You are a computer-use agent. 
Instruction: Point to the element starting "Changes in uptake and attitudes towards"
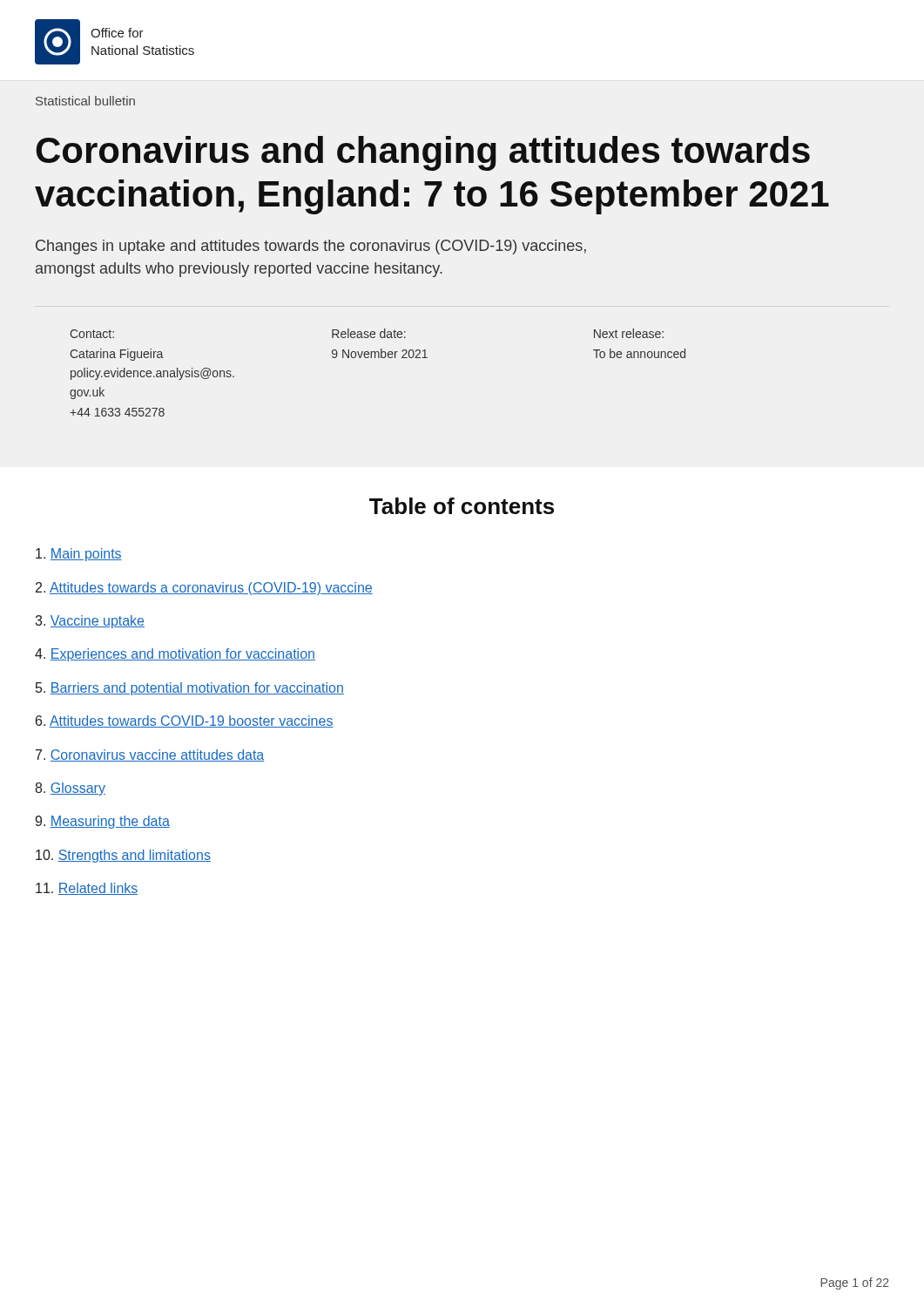pyautogui.click(x=311, y=257)
